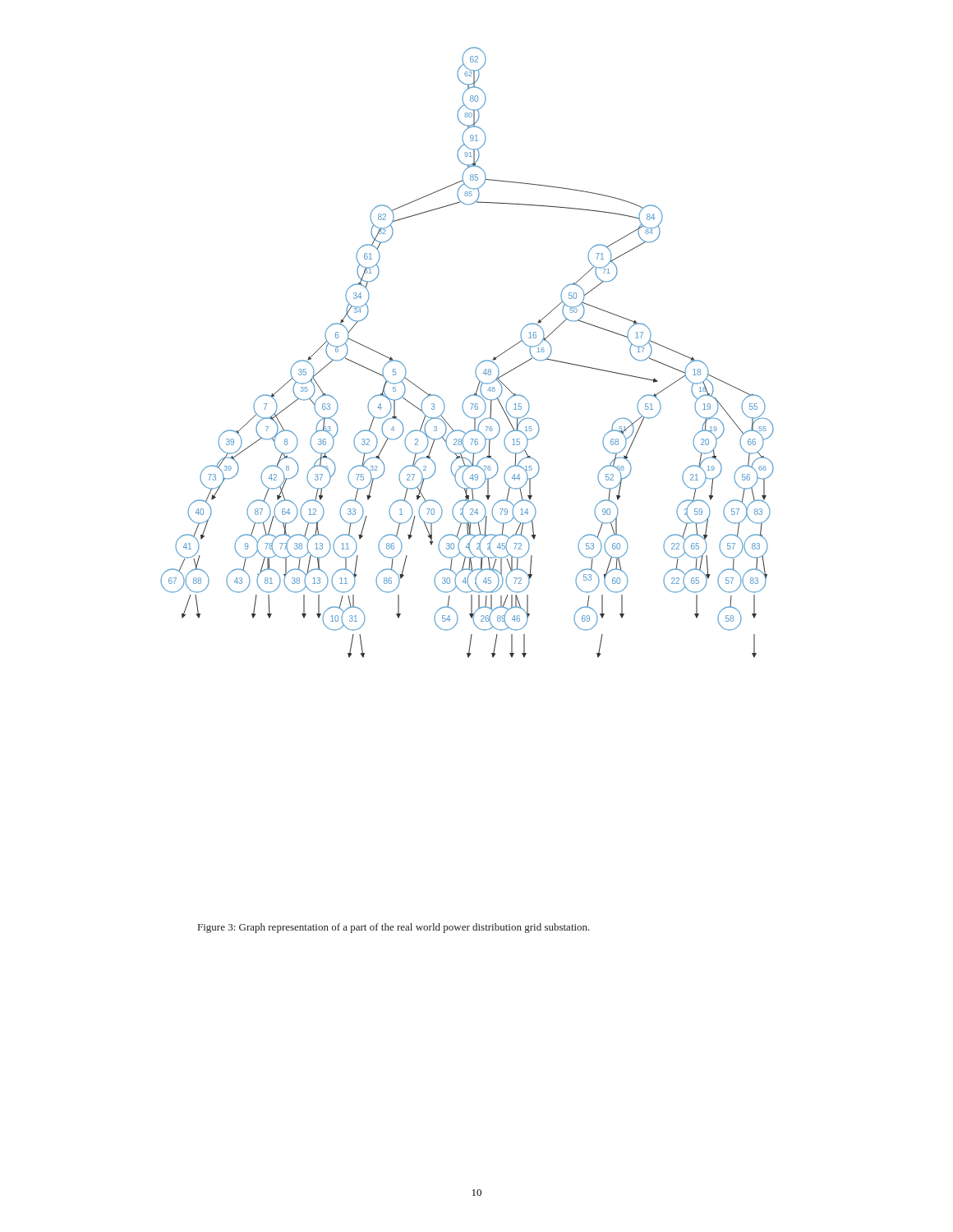
Task: Select the network graph
Action: [476, 485]
